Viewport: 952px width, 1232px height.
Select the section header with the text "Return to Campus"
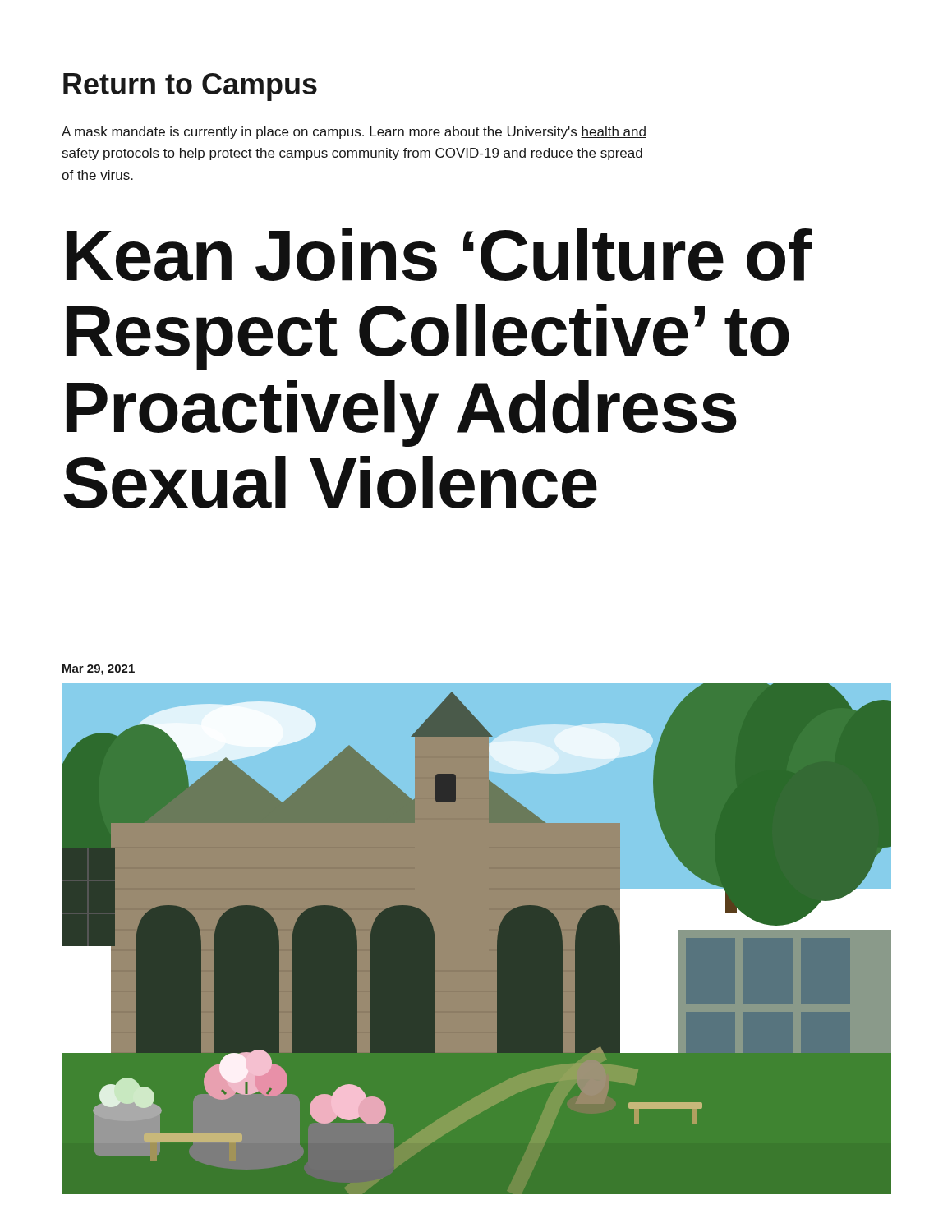pyautogui.click(x=190, y=84)
